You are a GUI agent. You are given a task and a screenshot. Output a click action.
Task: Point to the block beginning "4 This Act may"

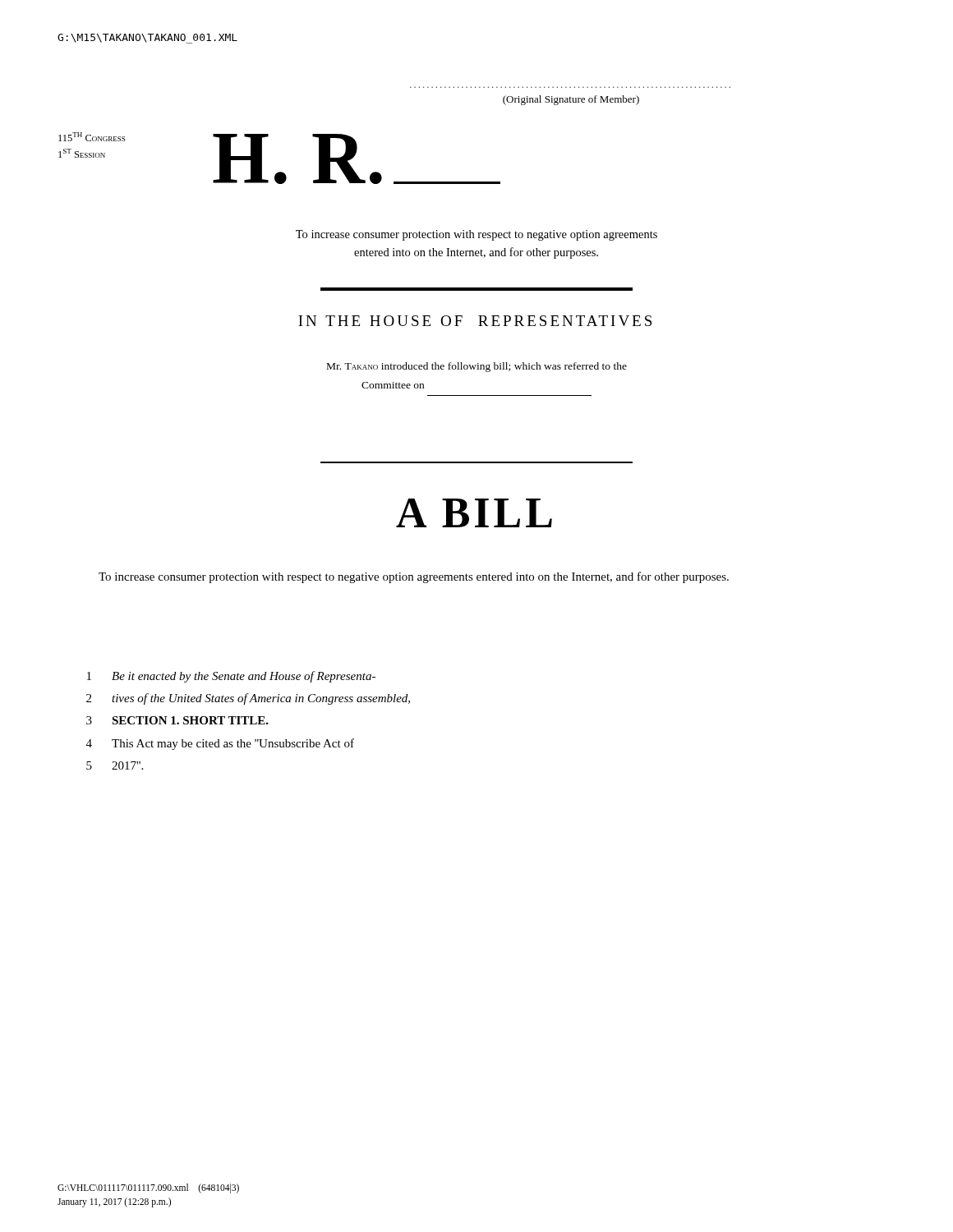coord(220,744)
